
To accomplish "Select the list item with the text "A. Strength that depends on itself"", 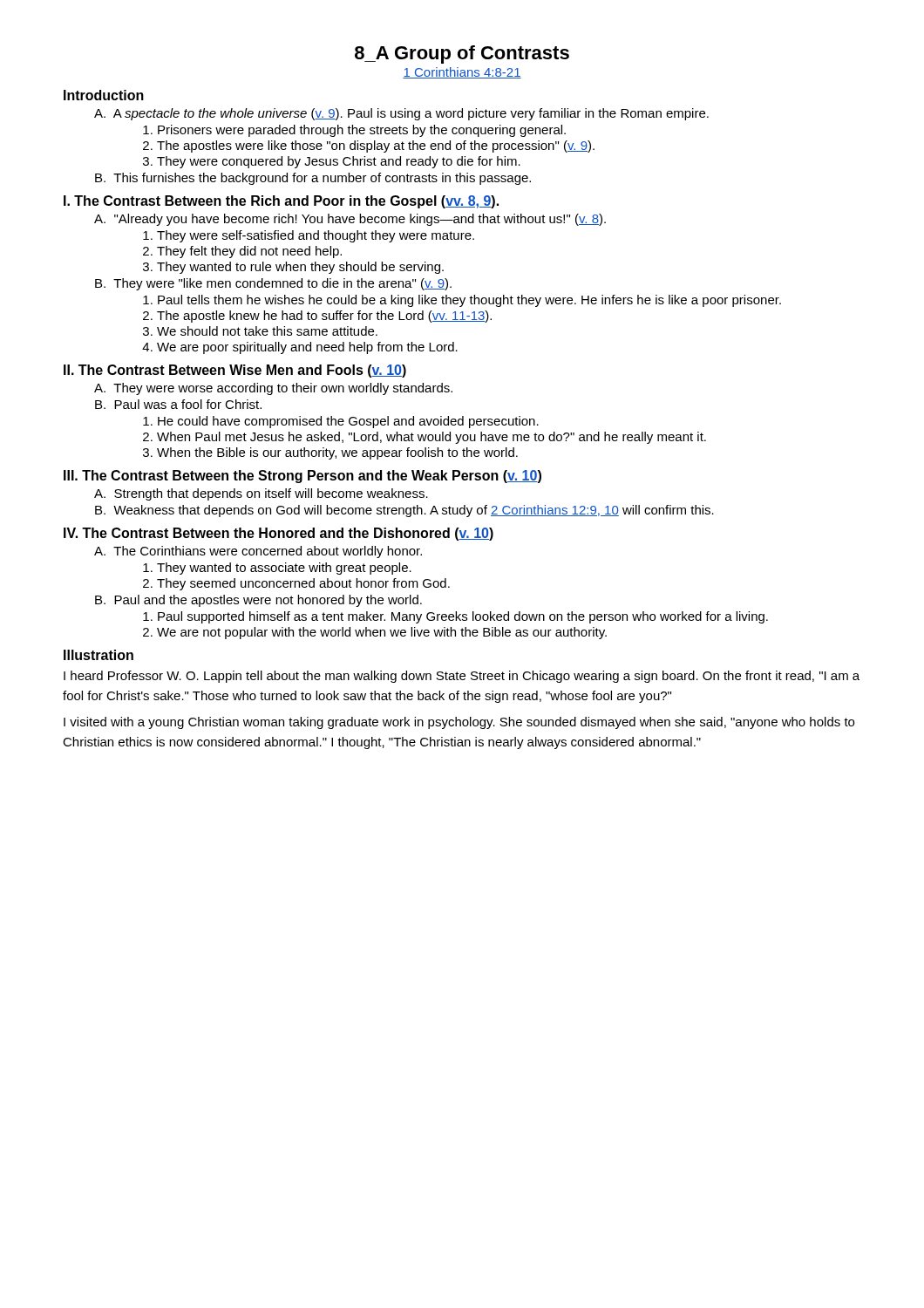I will (261, 493).
